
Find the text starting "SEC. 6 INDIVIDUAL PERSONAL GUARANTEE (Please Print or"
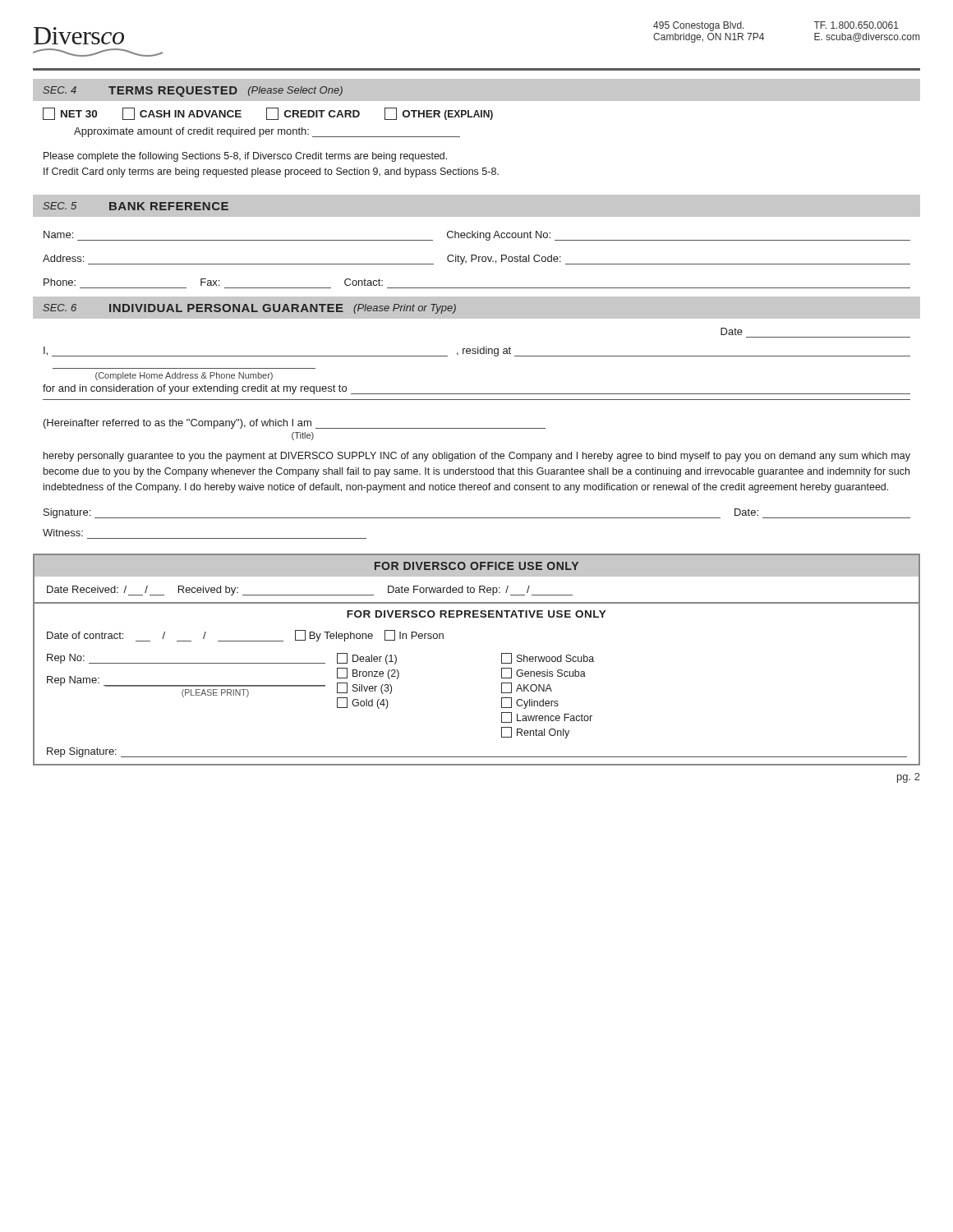click(x=250, y=307)
